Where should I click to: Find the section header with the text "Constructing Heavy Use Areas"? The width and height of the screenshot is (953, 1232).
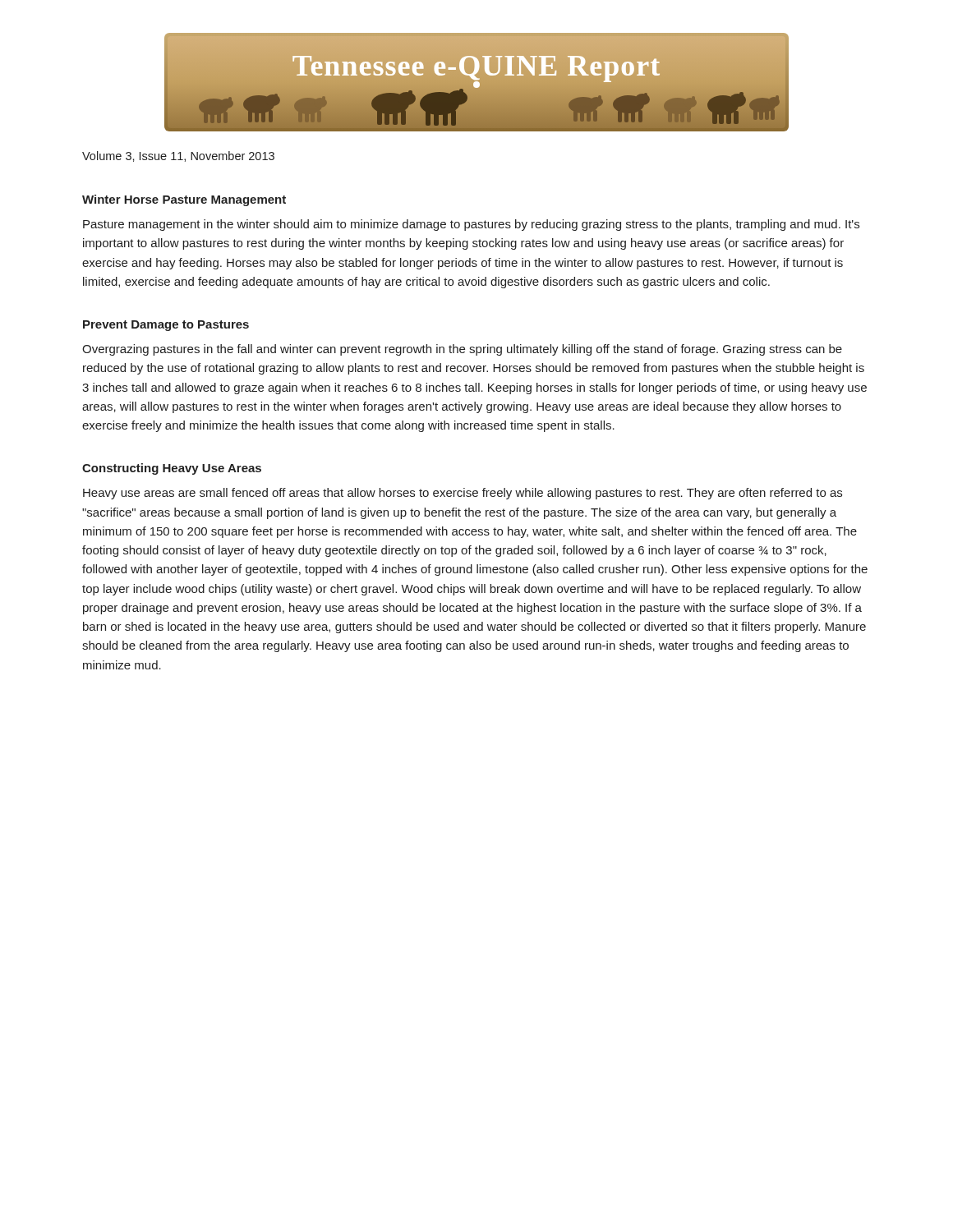[x=172, y=468]
